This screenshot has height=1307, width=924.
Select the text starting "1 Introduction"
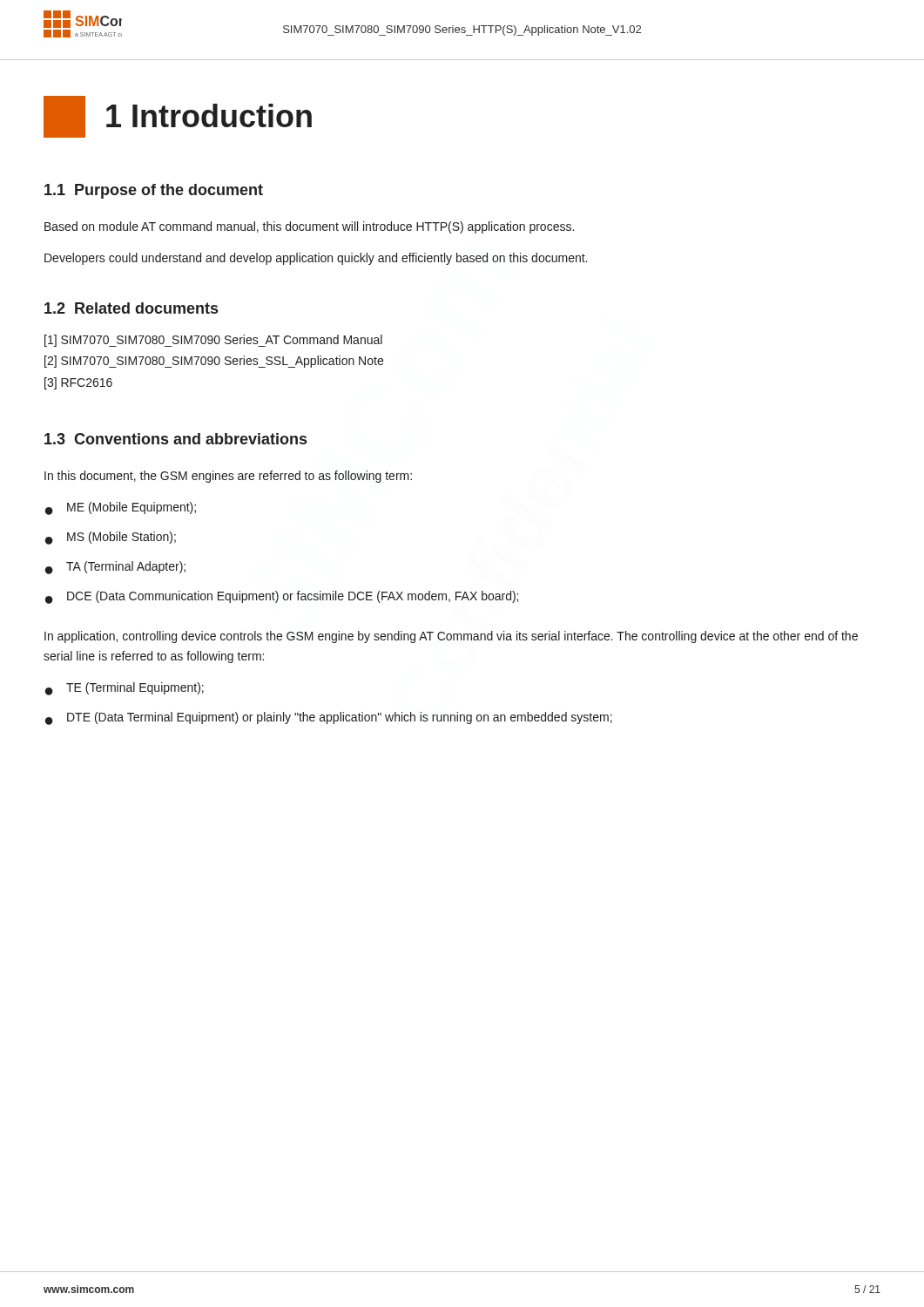click(x=179, y=117)
